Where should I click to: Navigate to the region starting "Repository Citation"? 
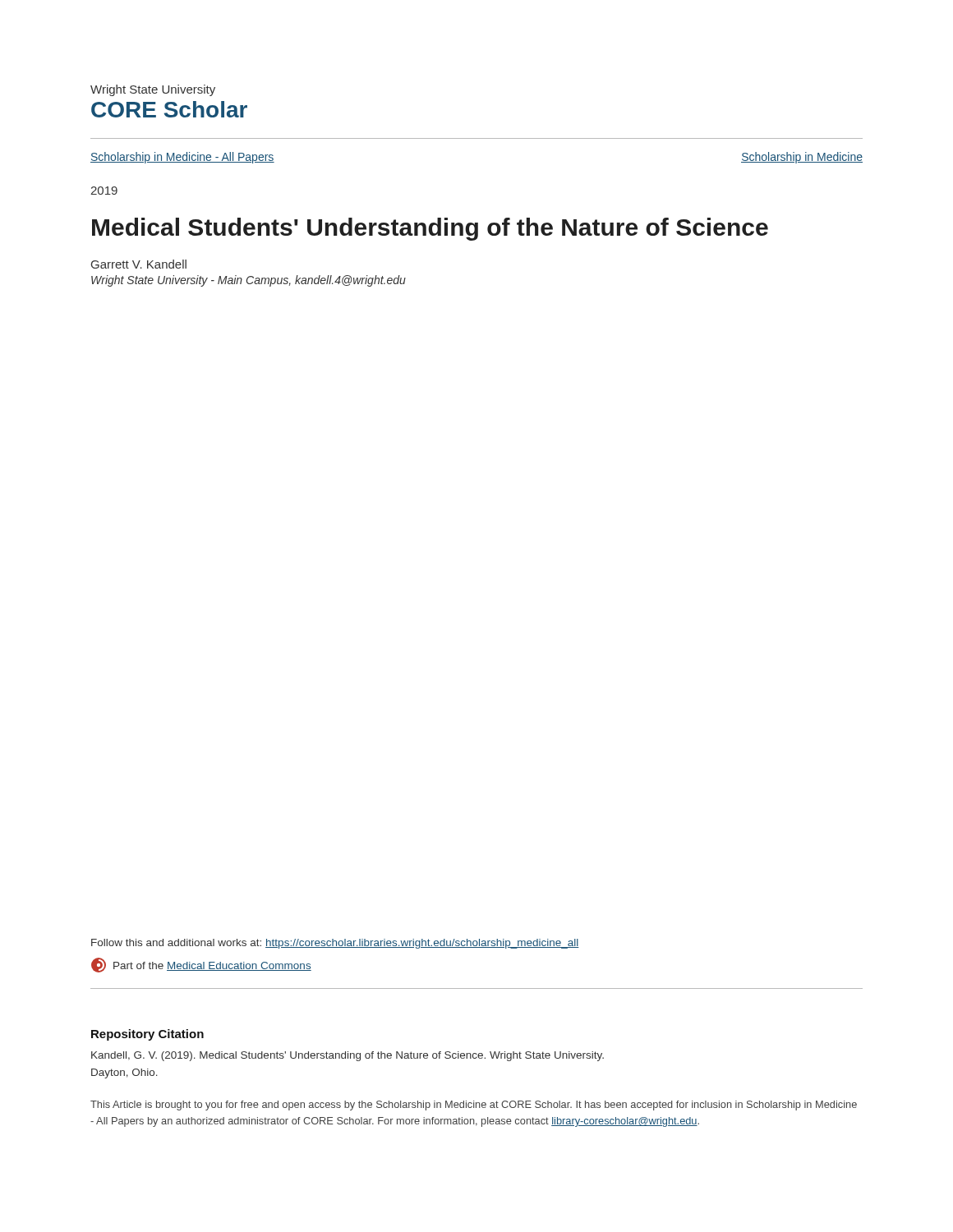click(x=147, y=1034)
